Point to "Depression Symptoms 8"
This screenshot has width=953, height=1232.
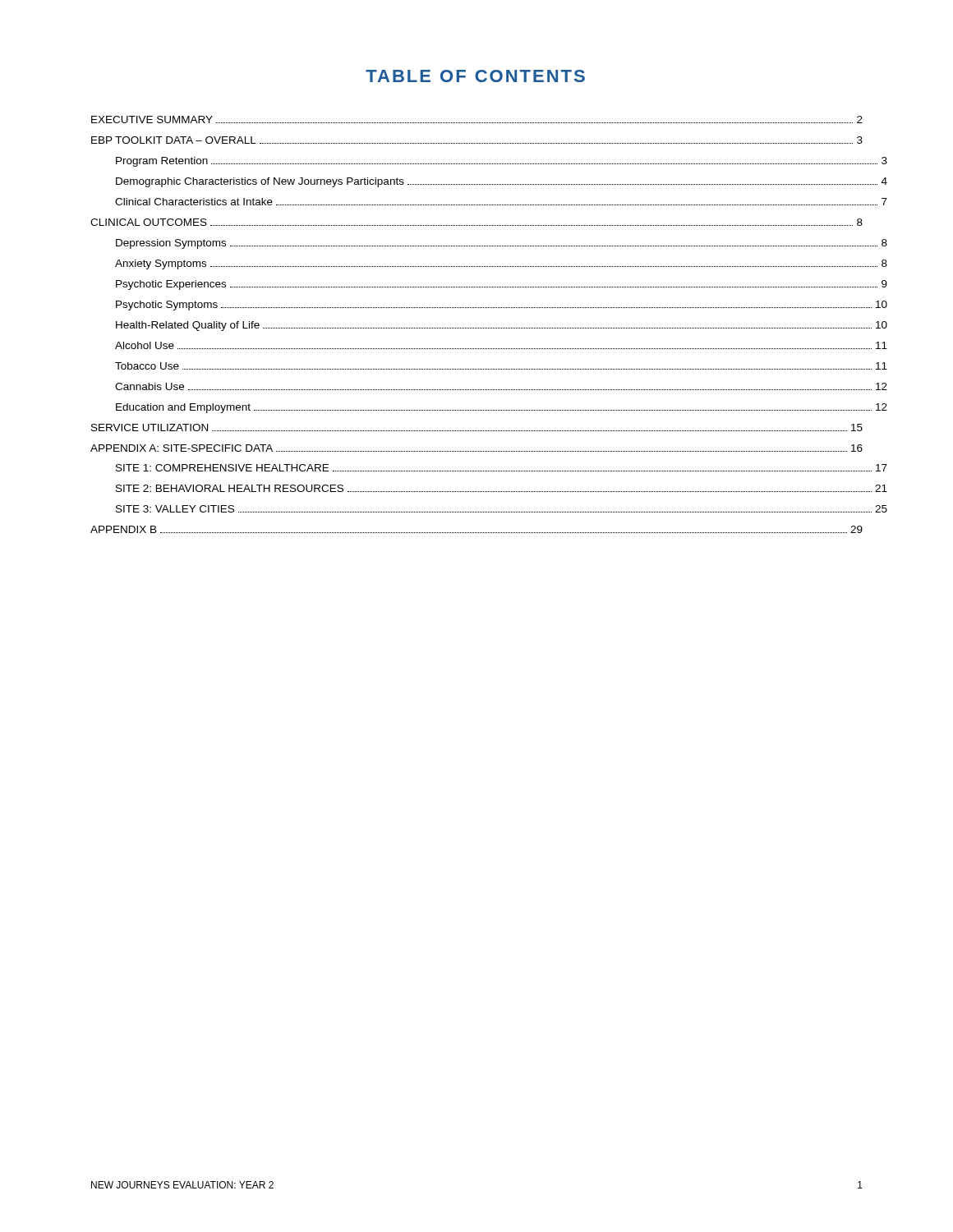[501, 243]
